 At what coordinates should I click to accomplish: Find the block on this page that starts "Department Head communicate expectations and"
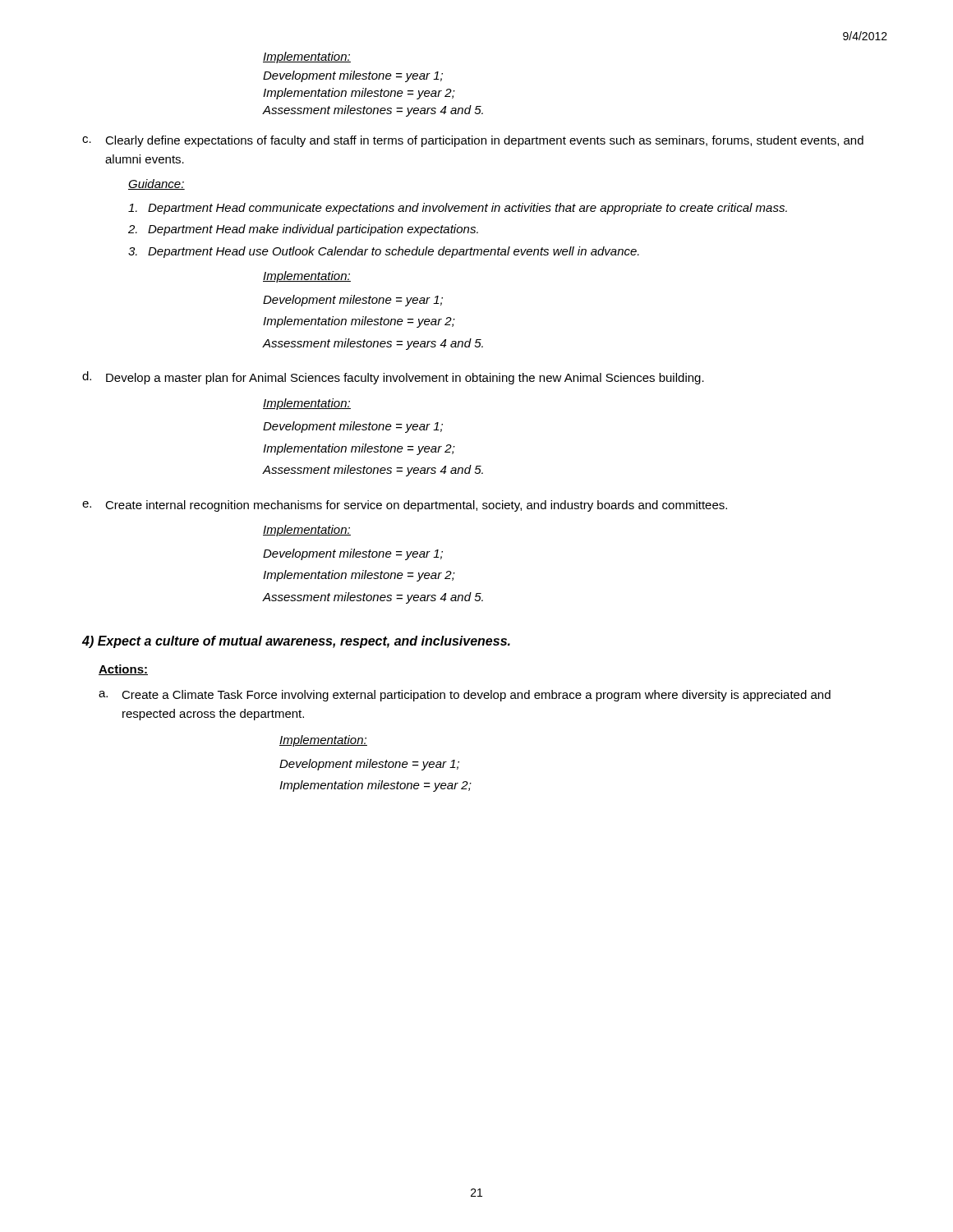(x=508, y=208)
